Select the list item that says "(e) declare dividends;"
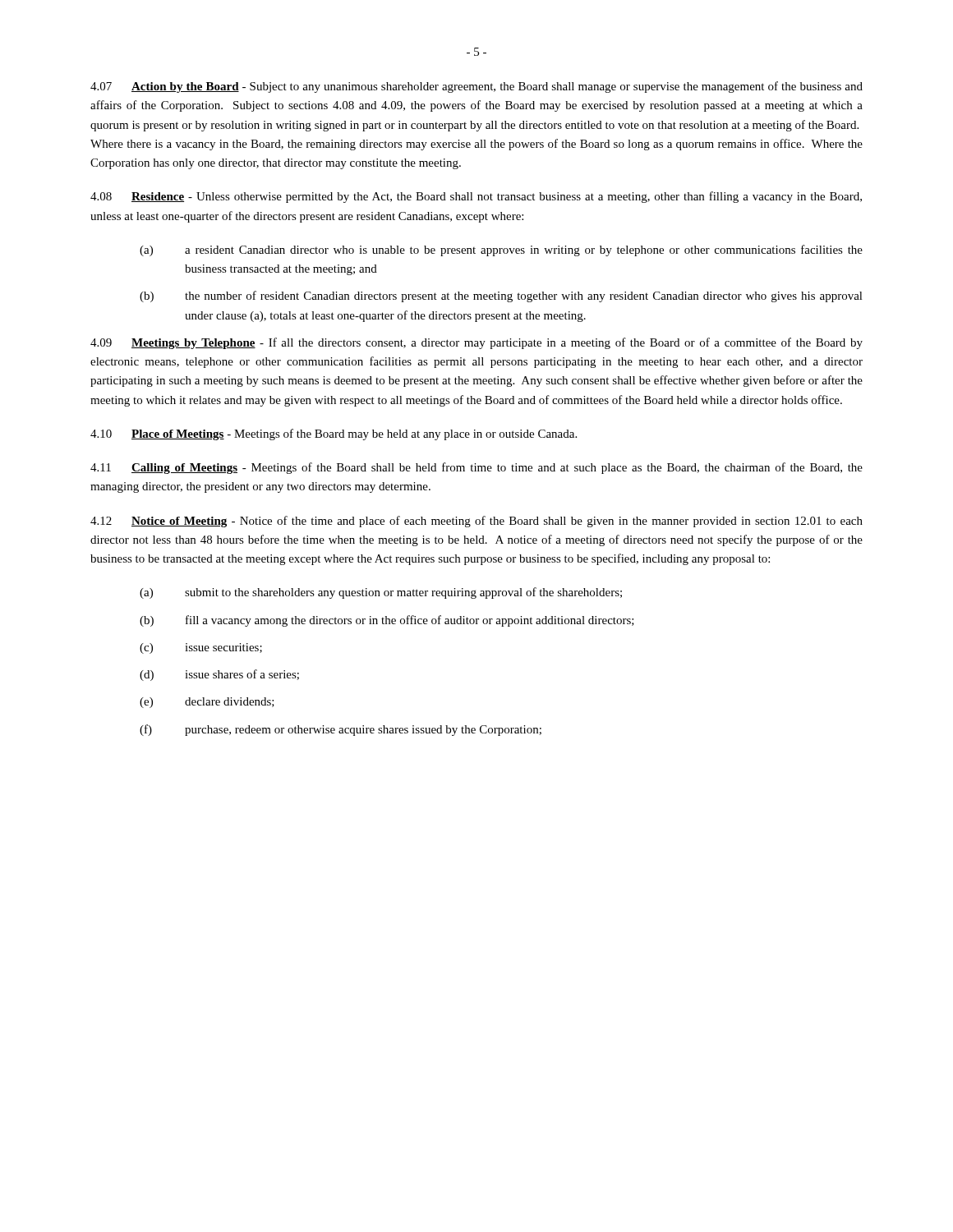Viewport: 953px width, 1232px height. coord(207,703)
